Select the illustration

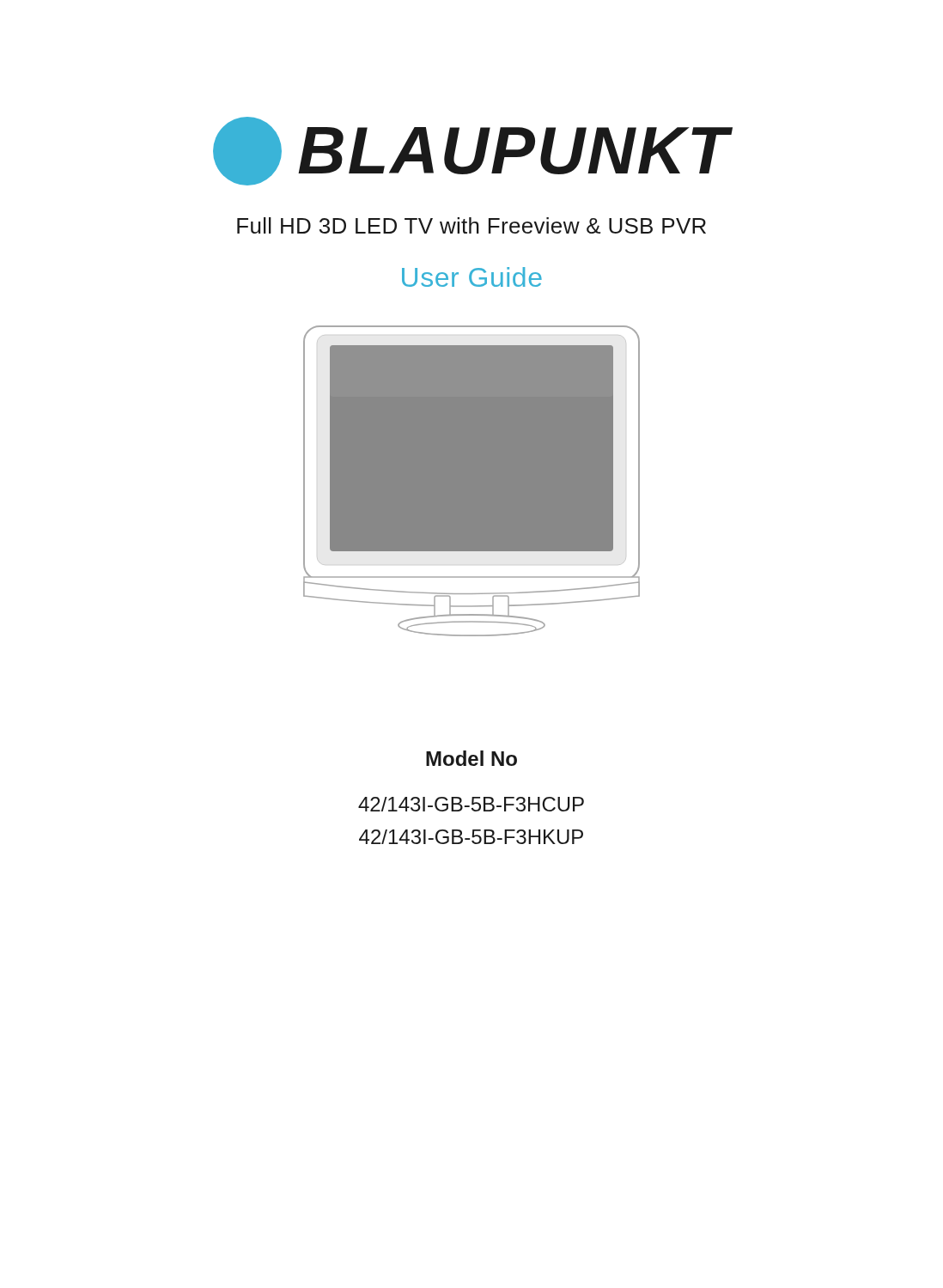[472, 483]
